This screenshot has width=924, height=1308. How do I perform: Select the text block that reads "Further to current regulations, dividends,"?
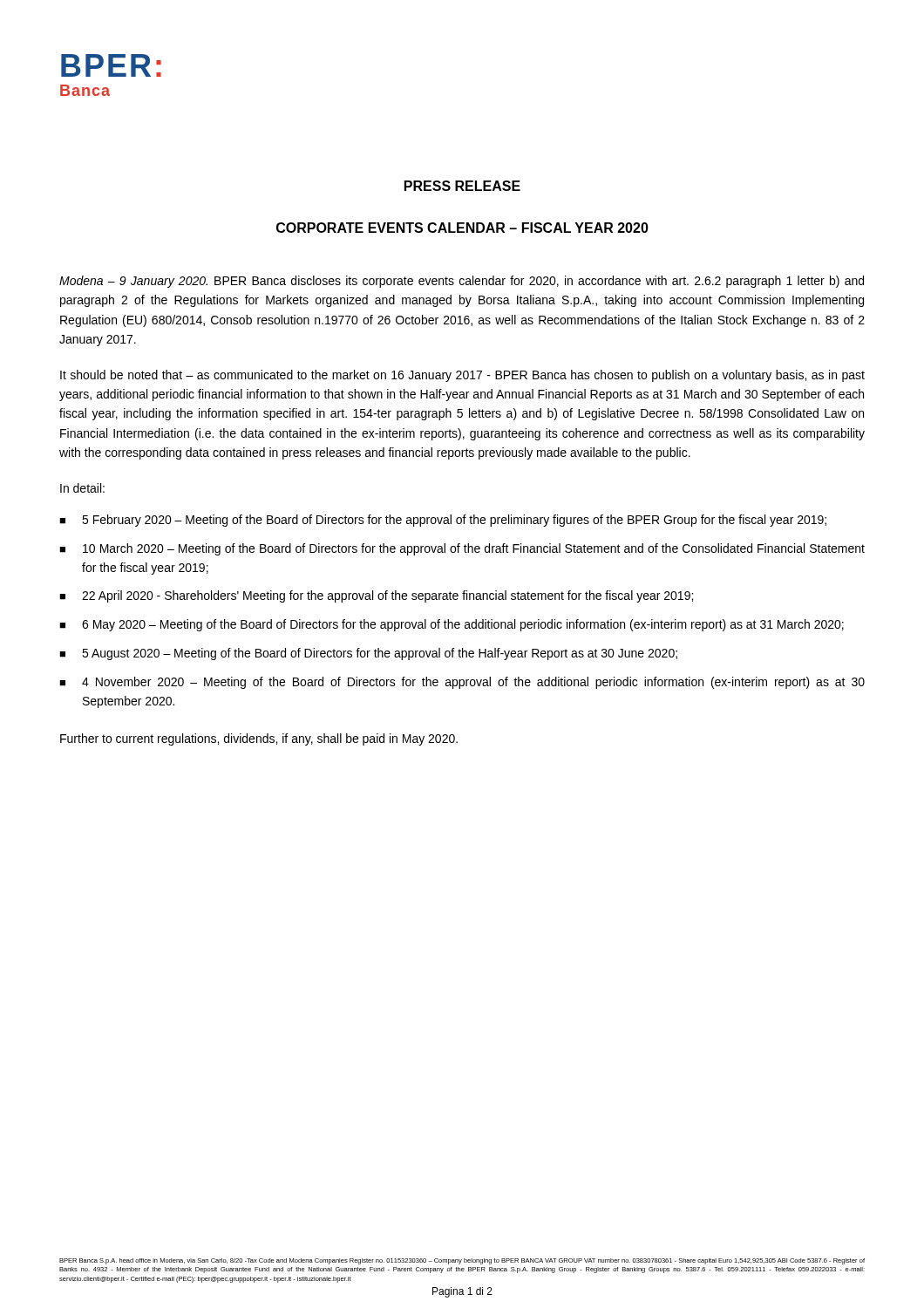259,738
